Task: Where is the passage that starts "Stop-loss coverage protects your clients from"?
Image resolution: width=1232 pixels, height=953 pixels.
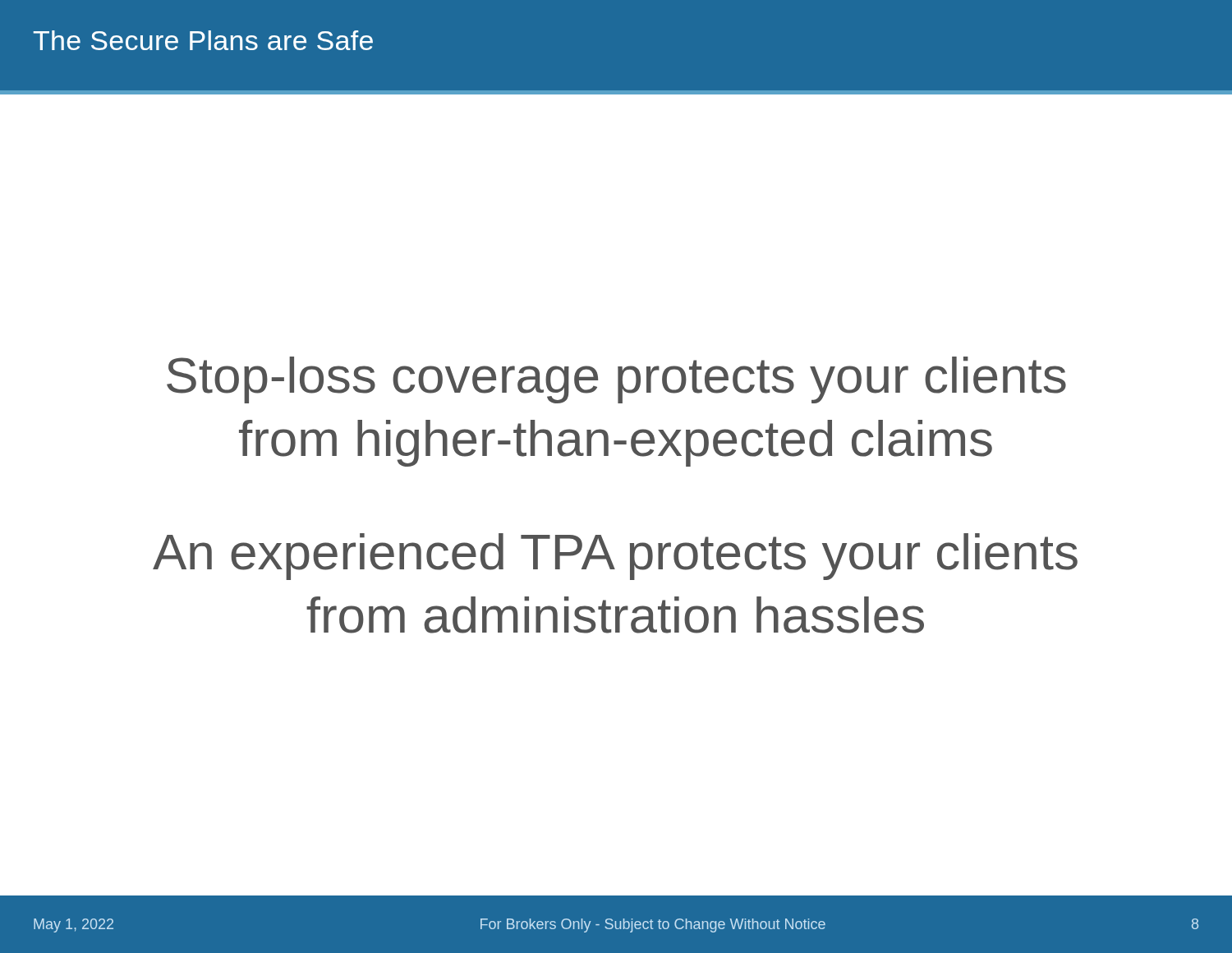Action: pos(616,407)
